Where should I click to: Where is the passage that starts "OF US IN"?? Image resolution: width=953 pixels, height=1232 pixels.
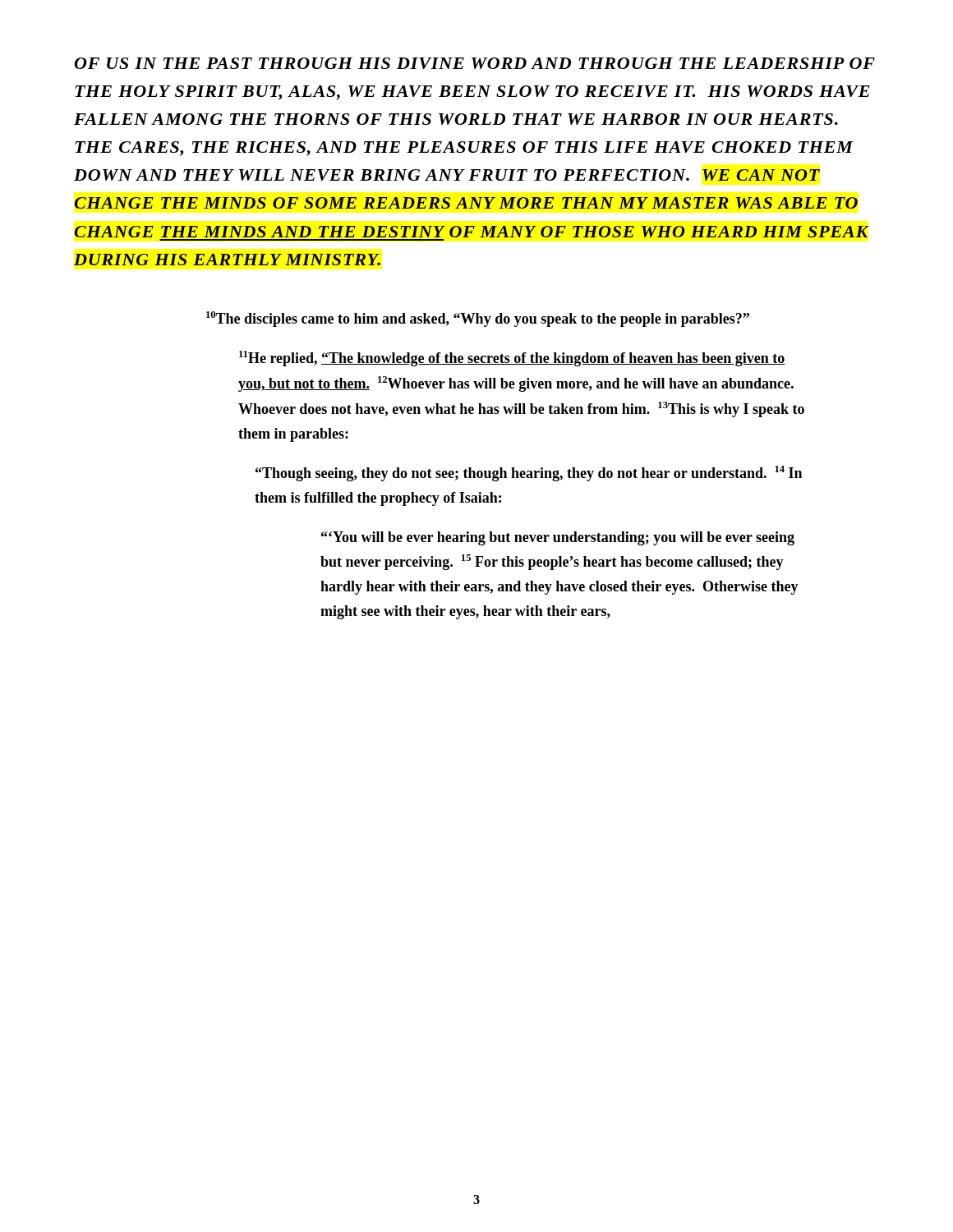475,161
